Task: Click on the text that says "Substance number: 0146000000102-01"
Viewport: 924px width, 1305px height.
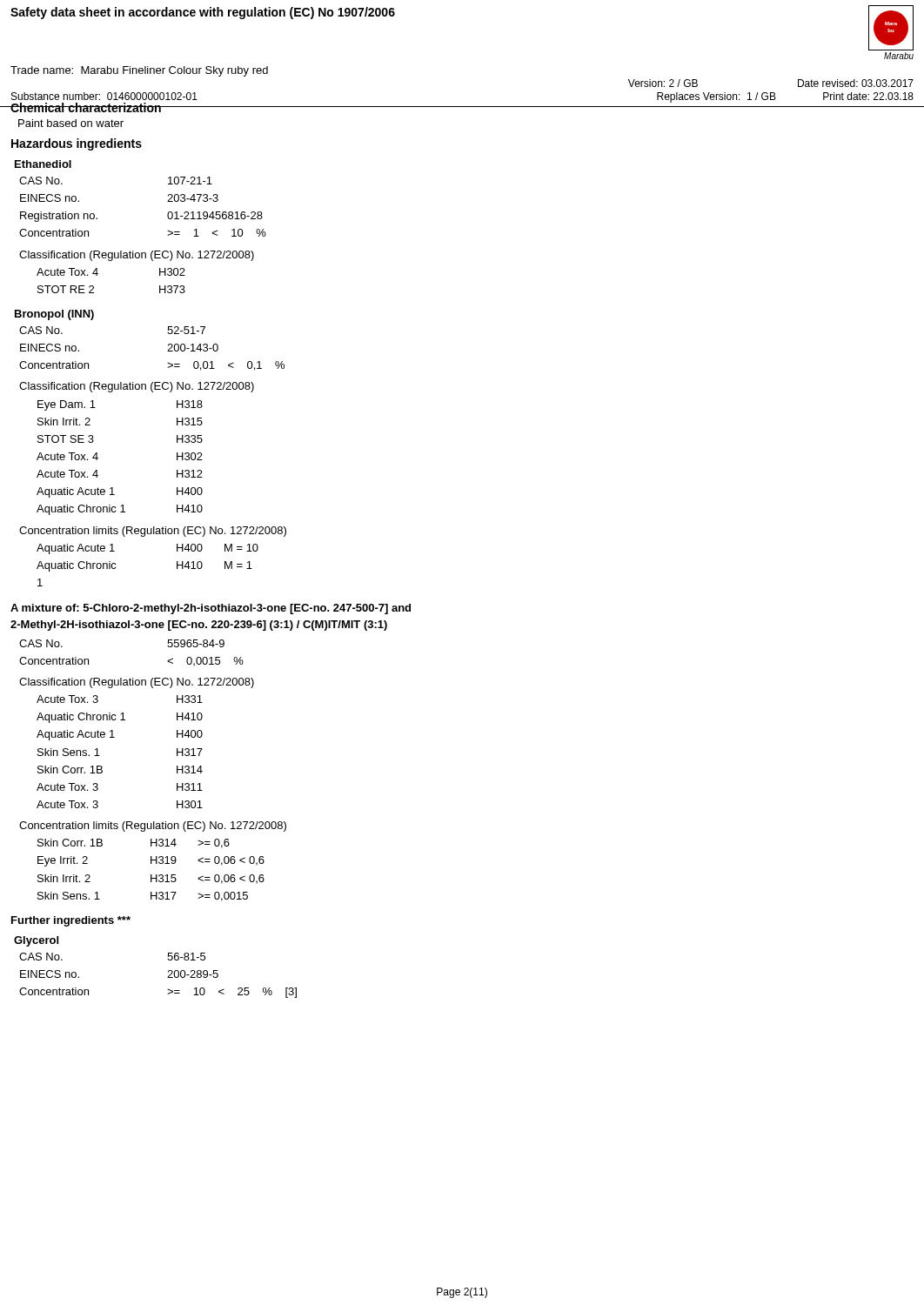Action: point(104,97)
